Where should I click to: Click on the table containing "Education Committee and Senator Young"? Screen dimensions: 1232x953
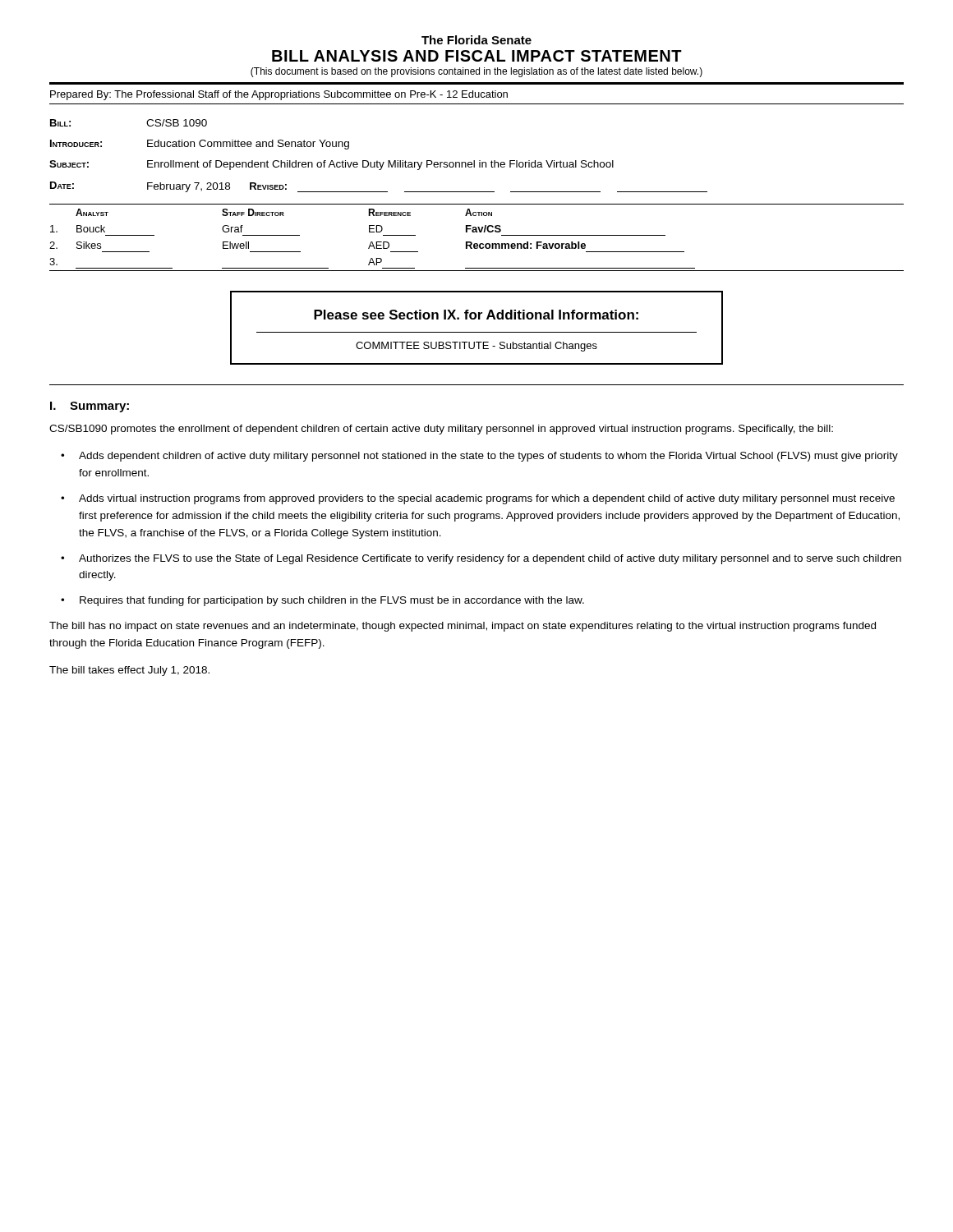coord(476,155)
